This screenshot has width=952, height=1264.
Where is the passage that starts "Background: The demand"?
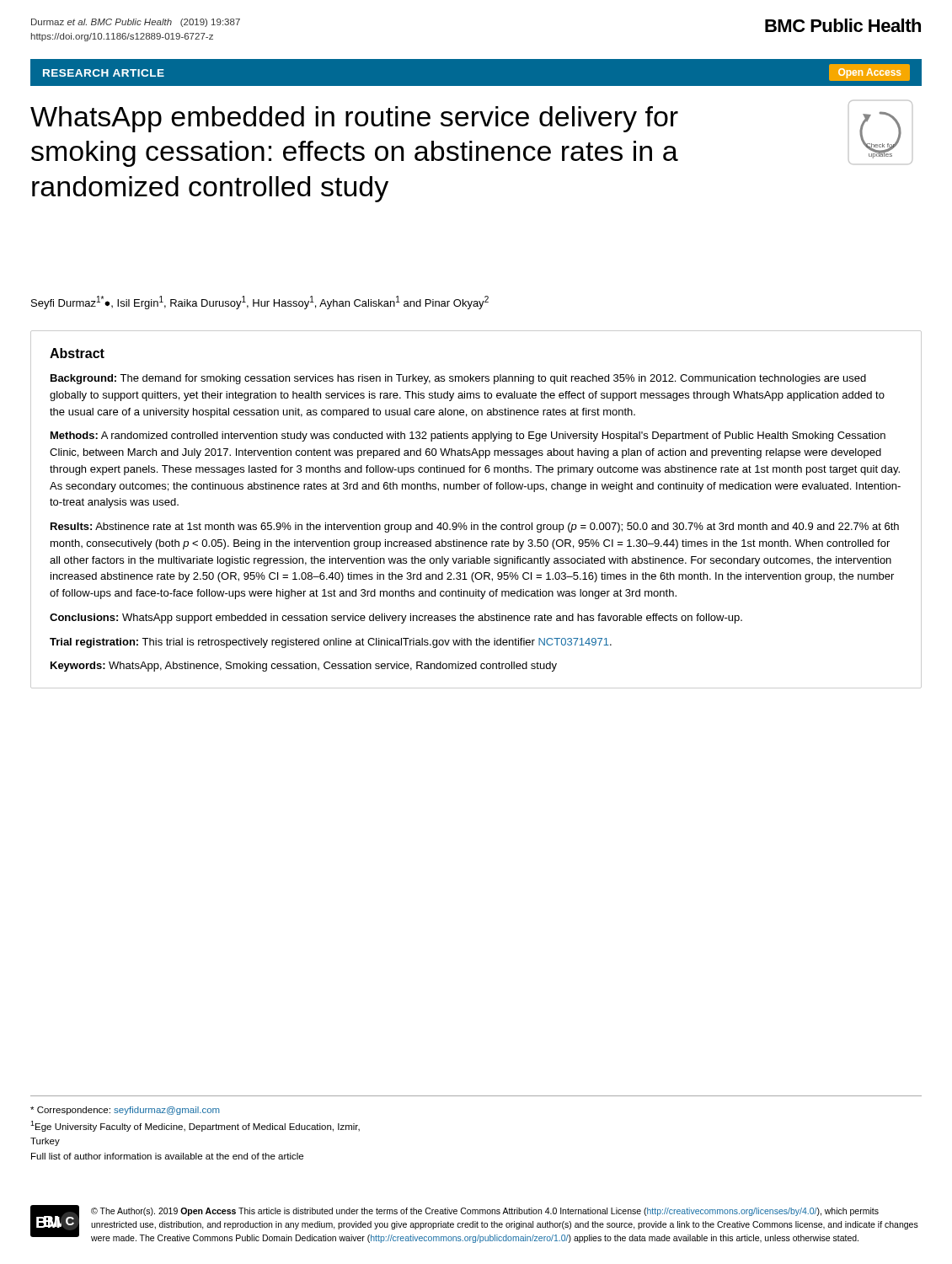pos(467,395)
